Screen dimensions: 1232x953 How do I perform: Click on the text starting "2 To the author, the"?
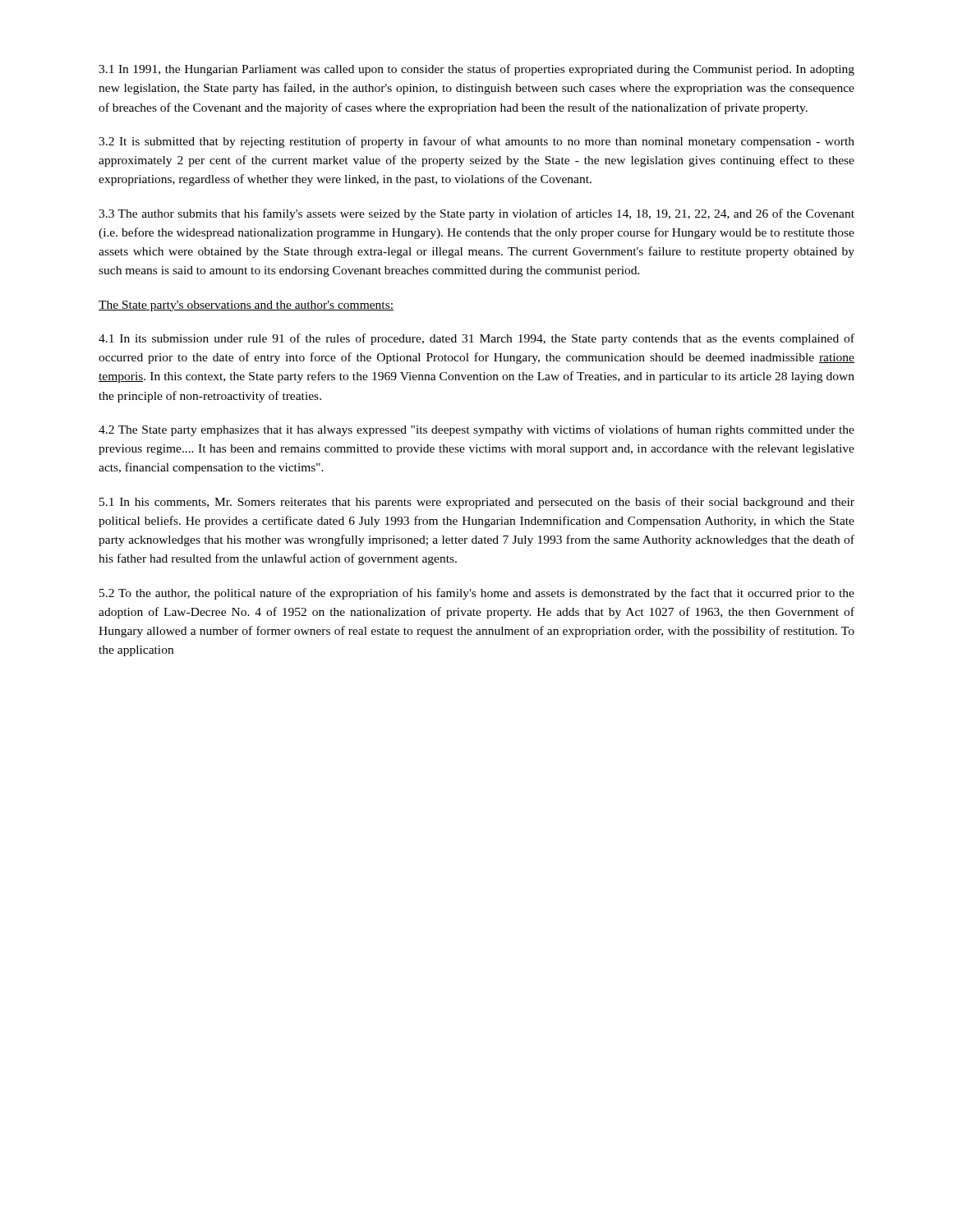pyautogui.click(x=476, y=621)
